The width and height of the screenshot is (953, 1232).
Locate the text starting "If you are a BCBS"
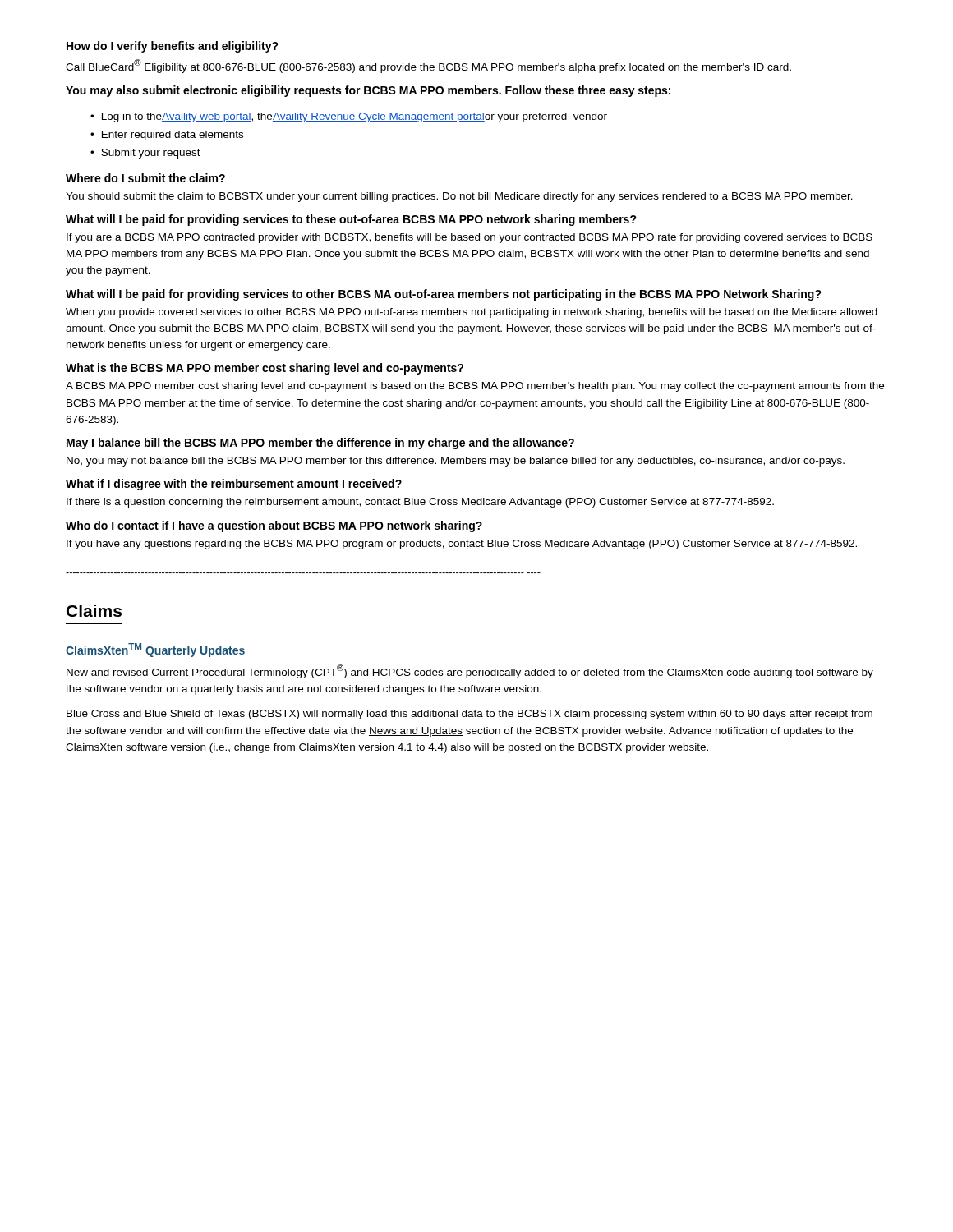(x=469, y=253)
